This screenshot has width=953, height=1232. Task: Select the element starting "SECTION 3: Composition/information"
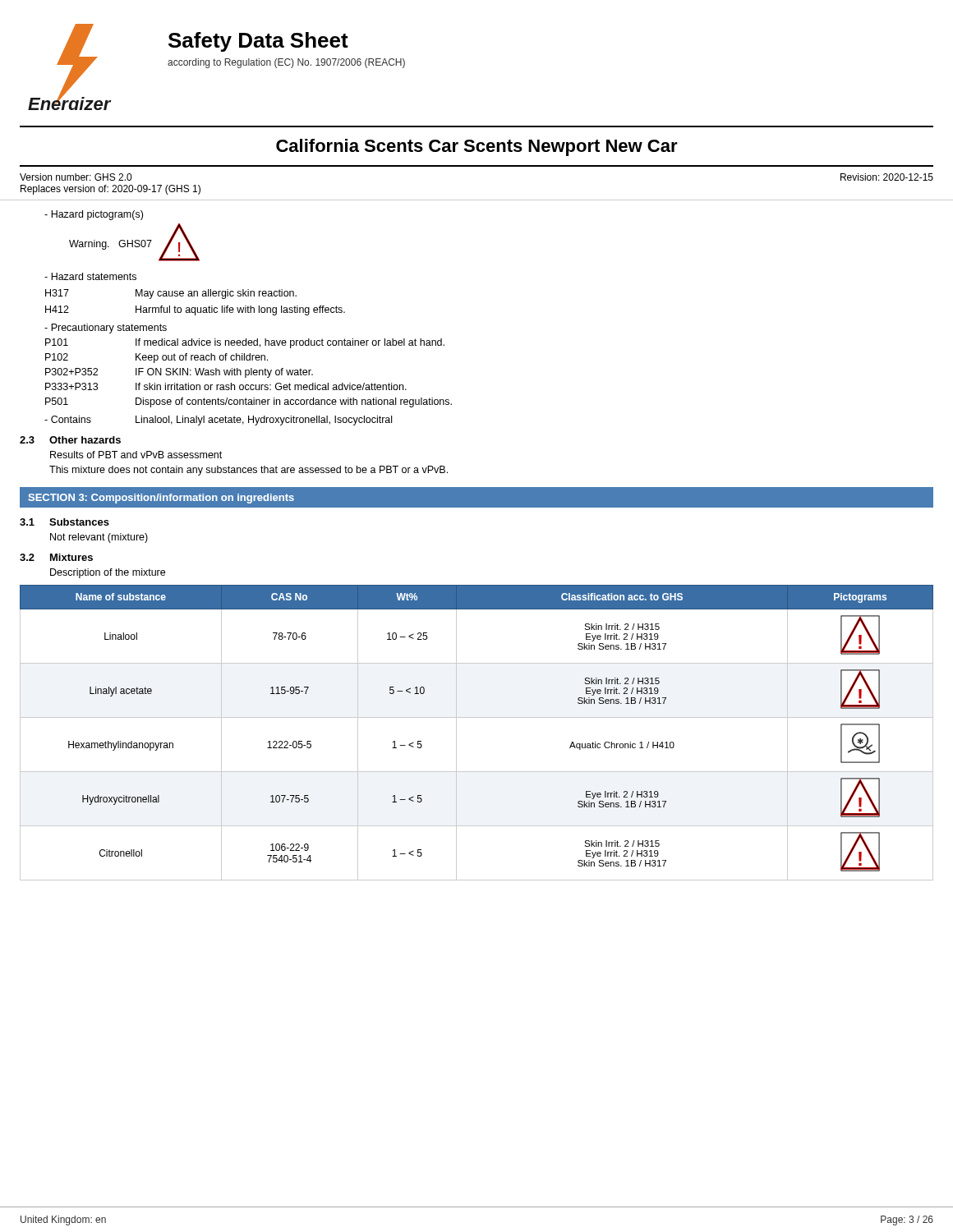161,497
